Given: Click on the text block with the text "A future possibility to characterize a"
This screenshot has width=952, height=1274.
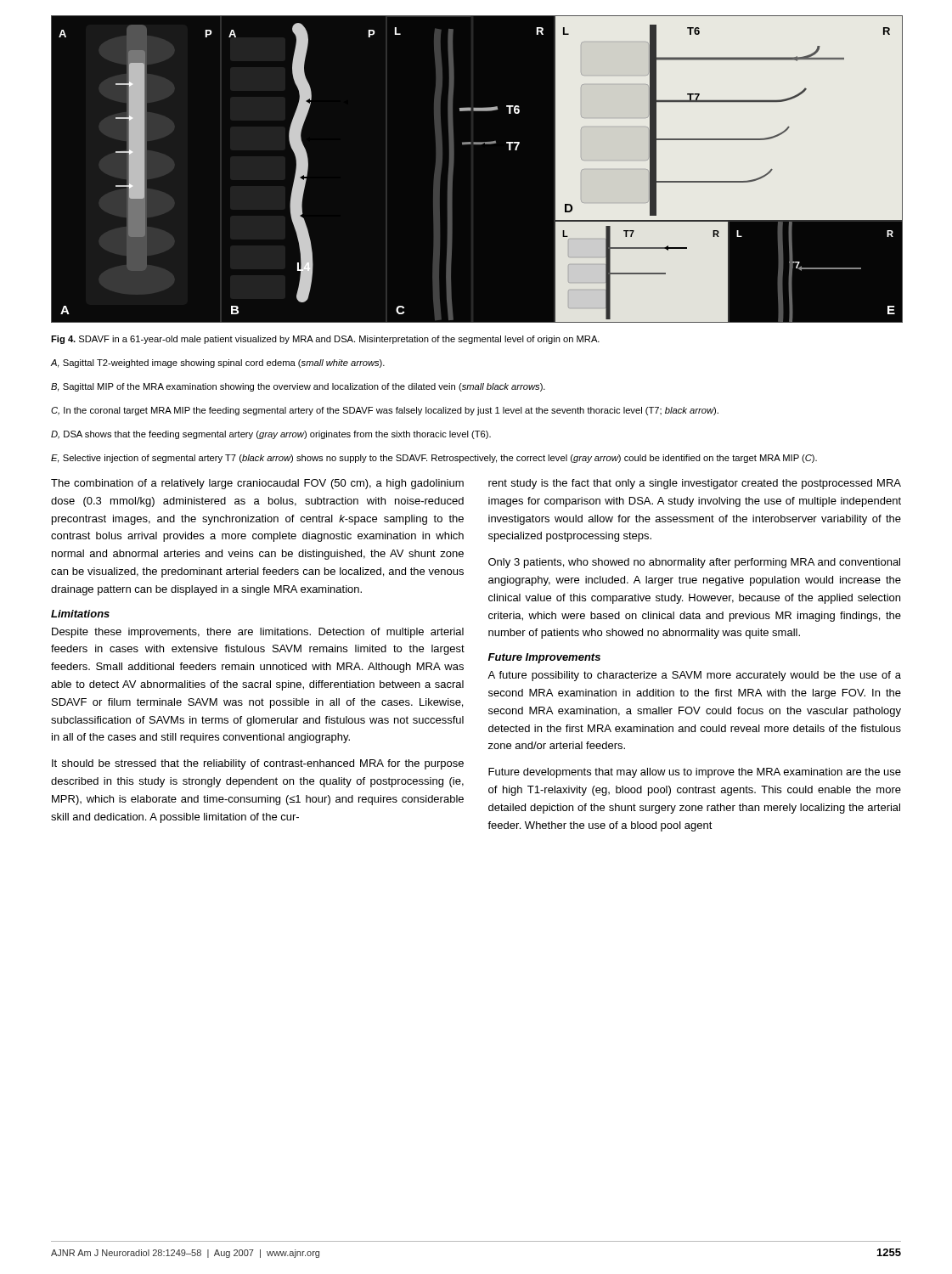Looking at the screenshot, I should (694, 710).
